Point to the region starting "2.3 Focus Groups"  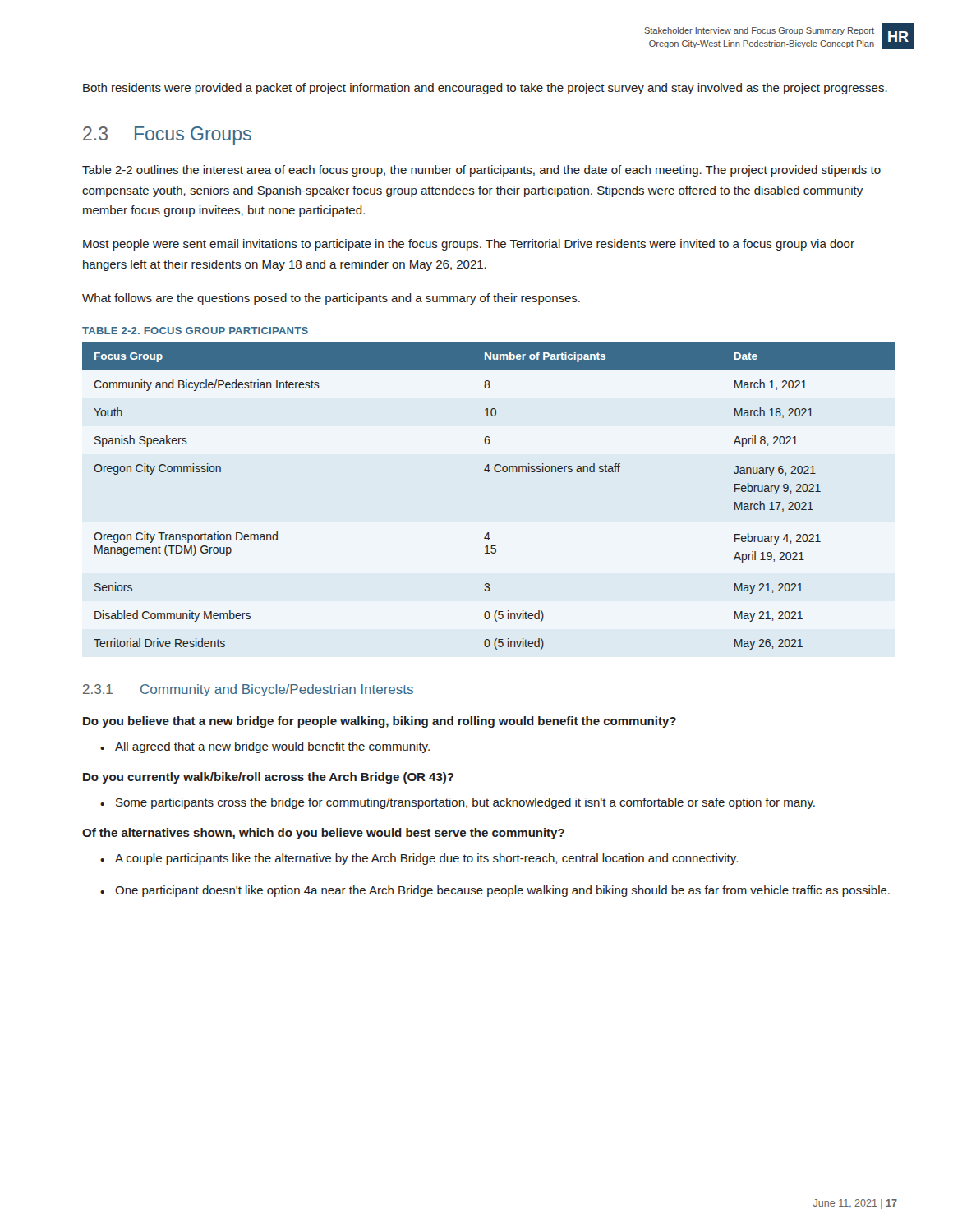click(167, 134)
